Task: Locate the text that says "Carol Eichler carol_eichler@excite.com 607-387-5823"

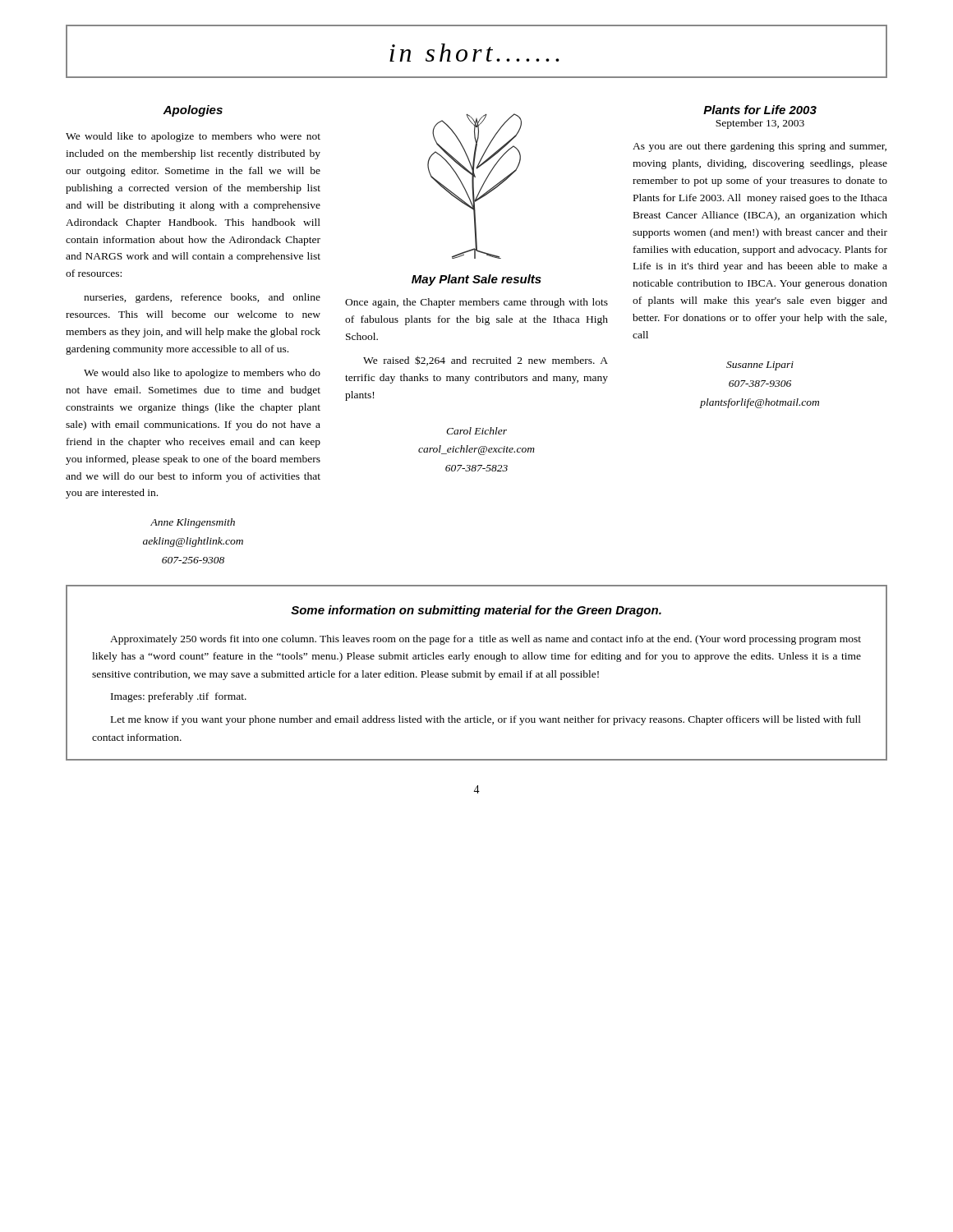Action: tap(476, 449)
